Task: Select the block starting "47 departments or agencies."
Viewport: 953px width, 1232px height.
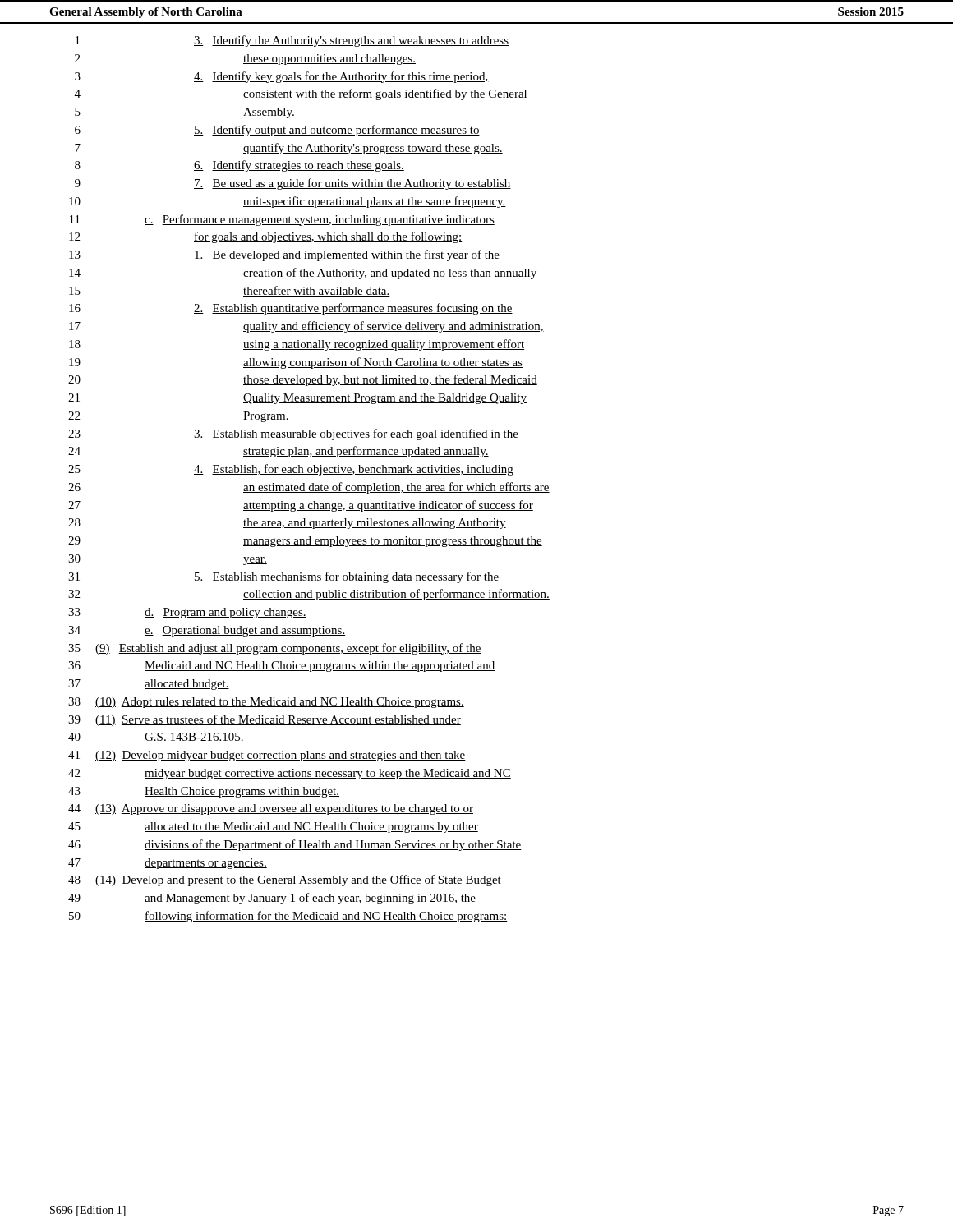Action: coord(168,864)
